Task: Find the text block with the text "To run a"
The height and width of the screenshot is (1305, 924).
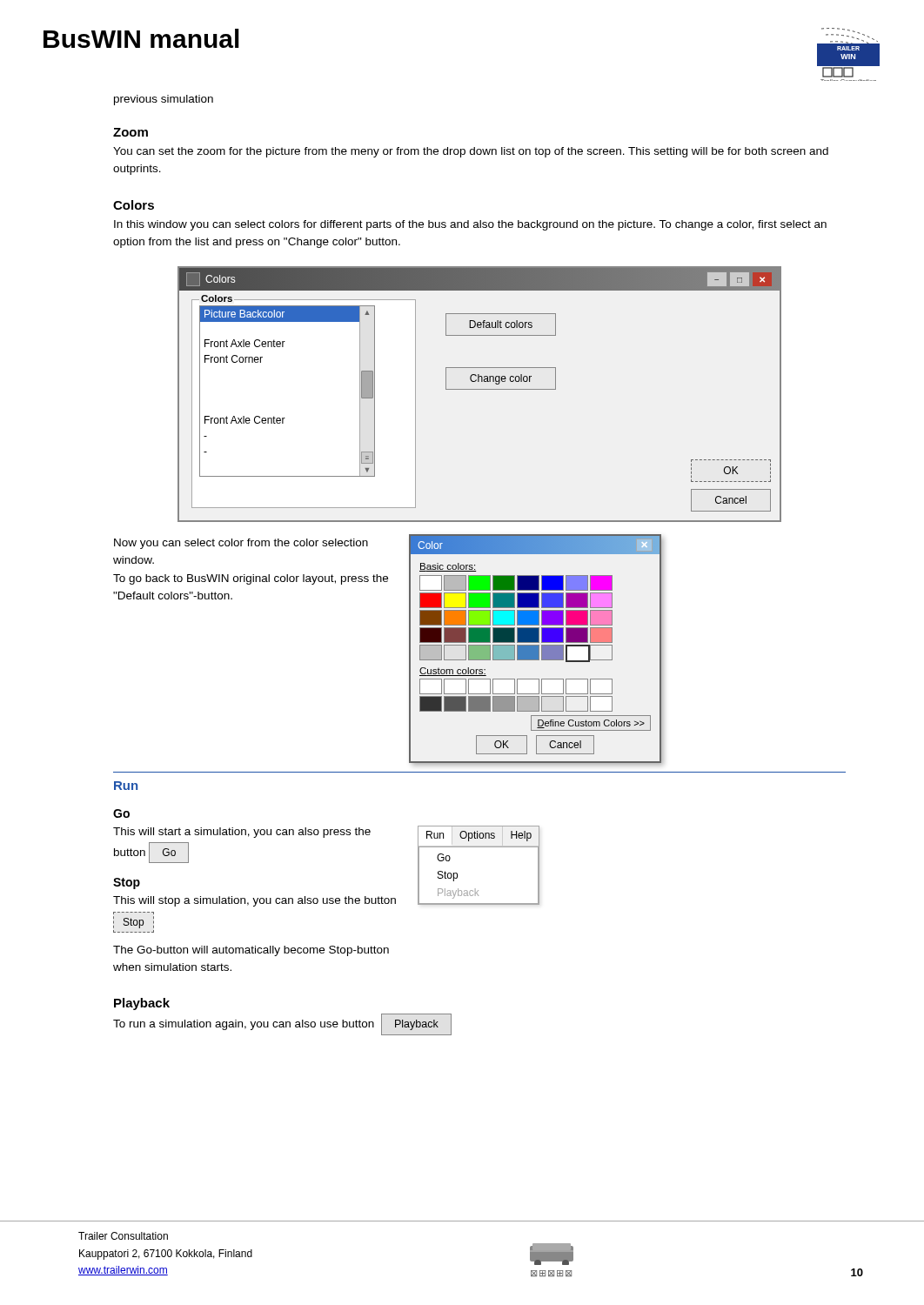Action: click(x=282, y=1024)
